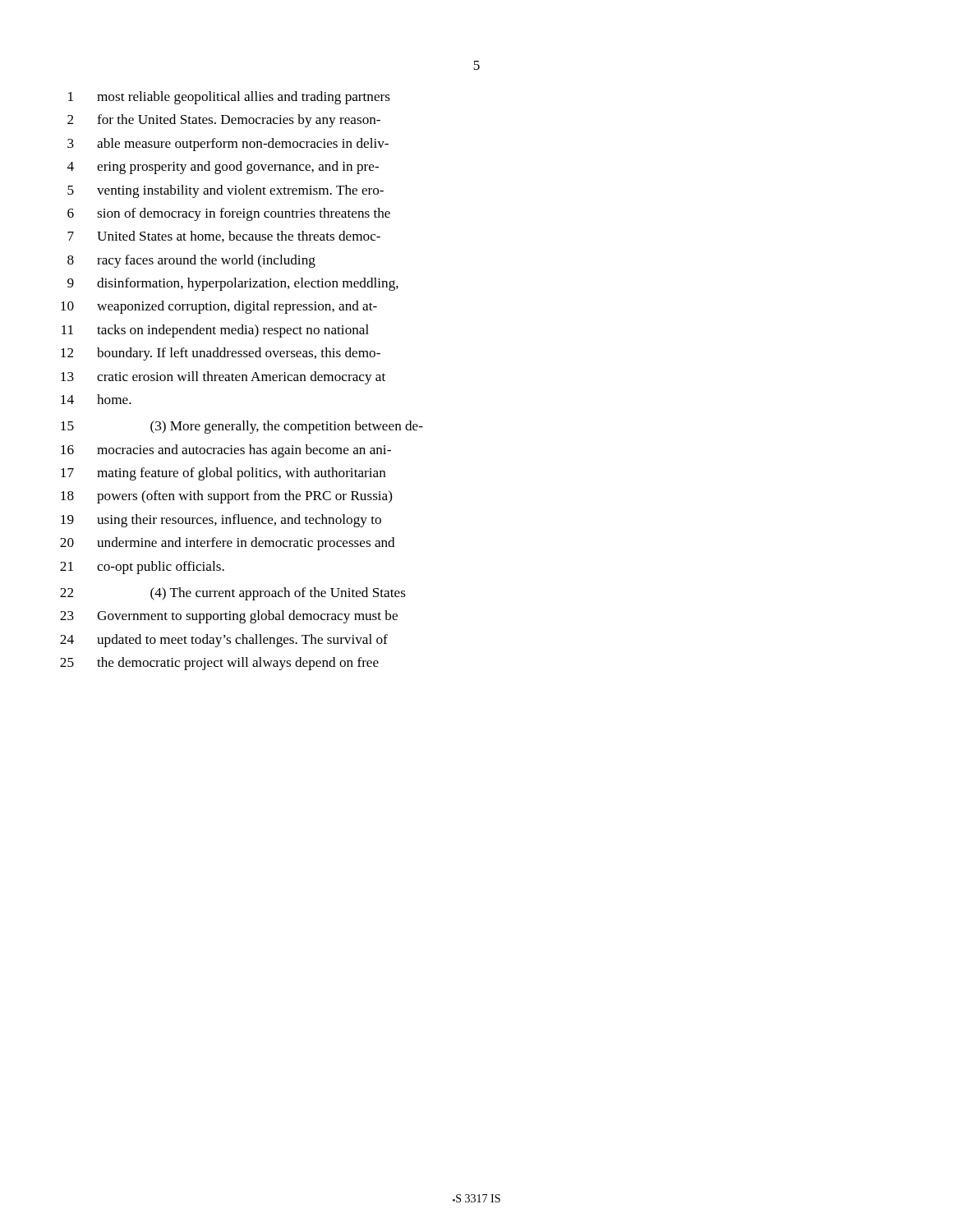
Task: Select the passage starting "22 (4) The"
Action: pyautogui.click(x=233, y=594)
